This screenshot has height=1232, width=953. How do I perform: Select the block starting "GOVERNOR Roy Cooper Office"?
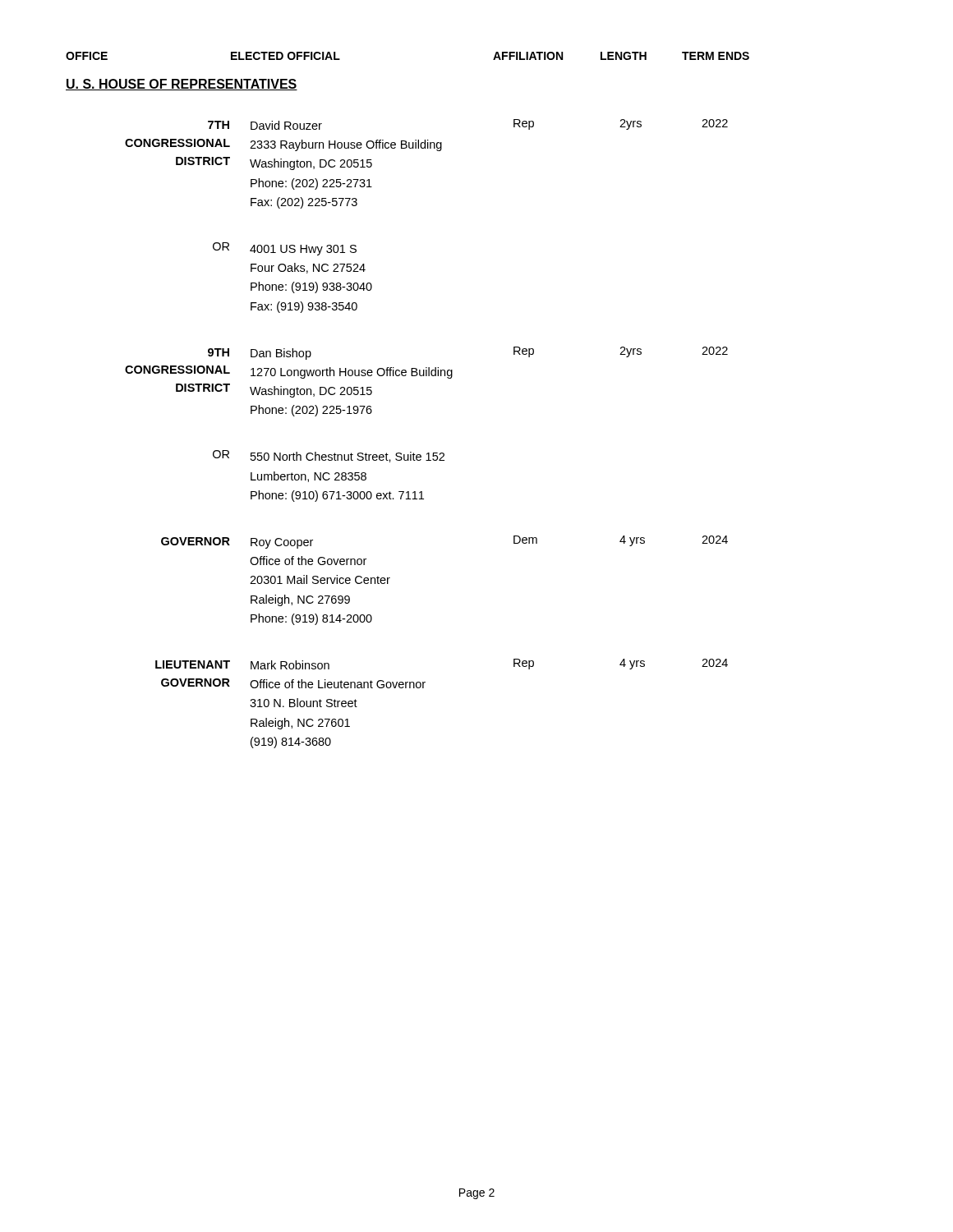tap(199, 542)
